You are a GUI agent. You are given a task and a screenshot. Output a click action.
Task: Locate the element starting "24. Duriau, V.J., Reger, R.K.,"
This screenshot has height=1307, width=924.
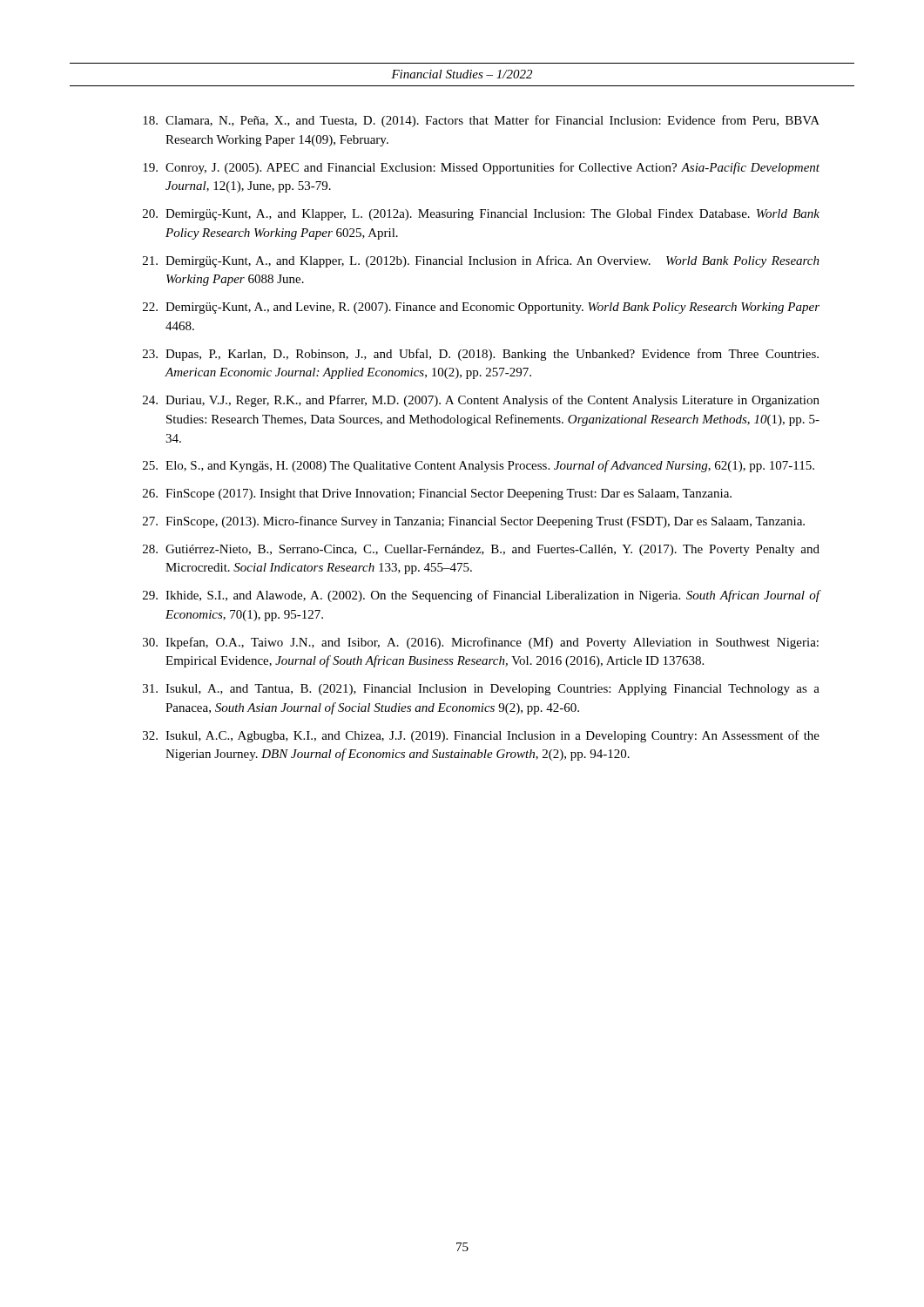475,420
